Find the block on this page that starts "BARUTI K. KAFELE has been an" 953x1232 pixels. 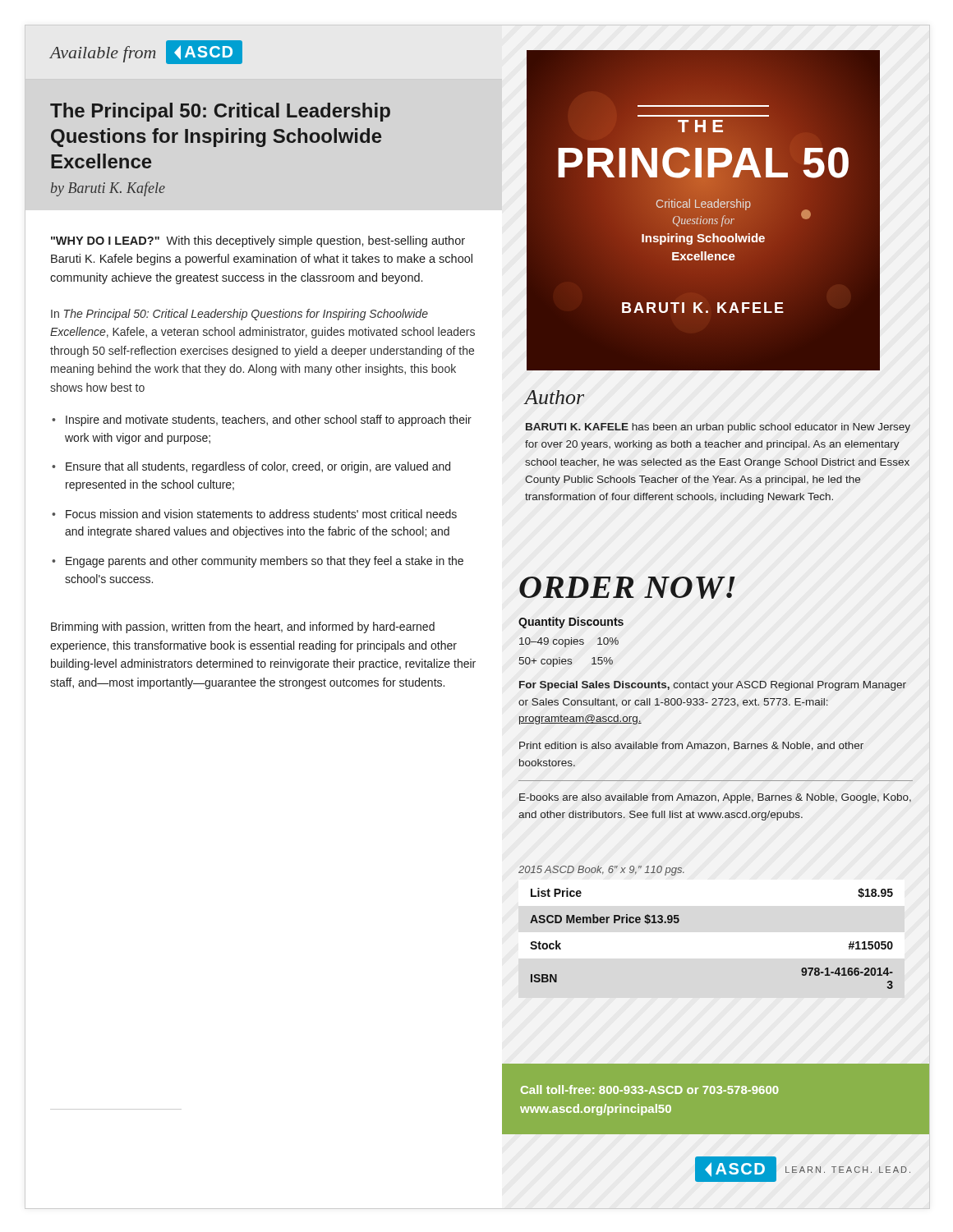click(718, 462)
